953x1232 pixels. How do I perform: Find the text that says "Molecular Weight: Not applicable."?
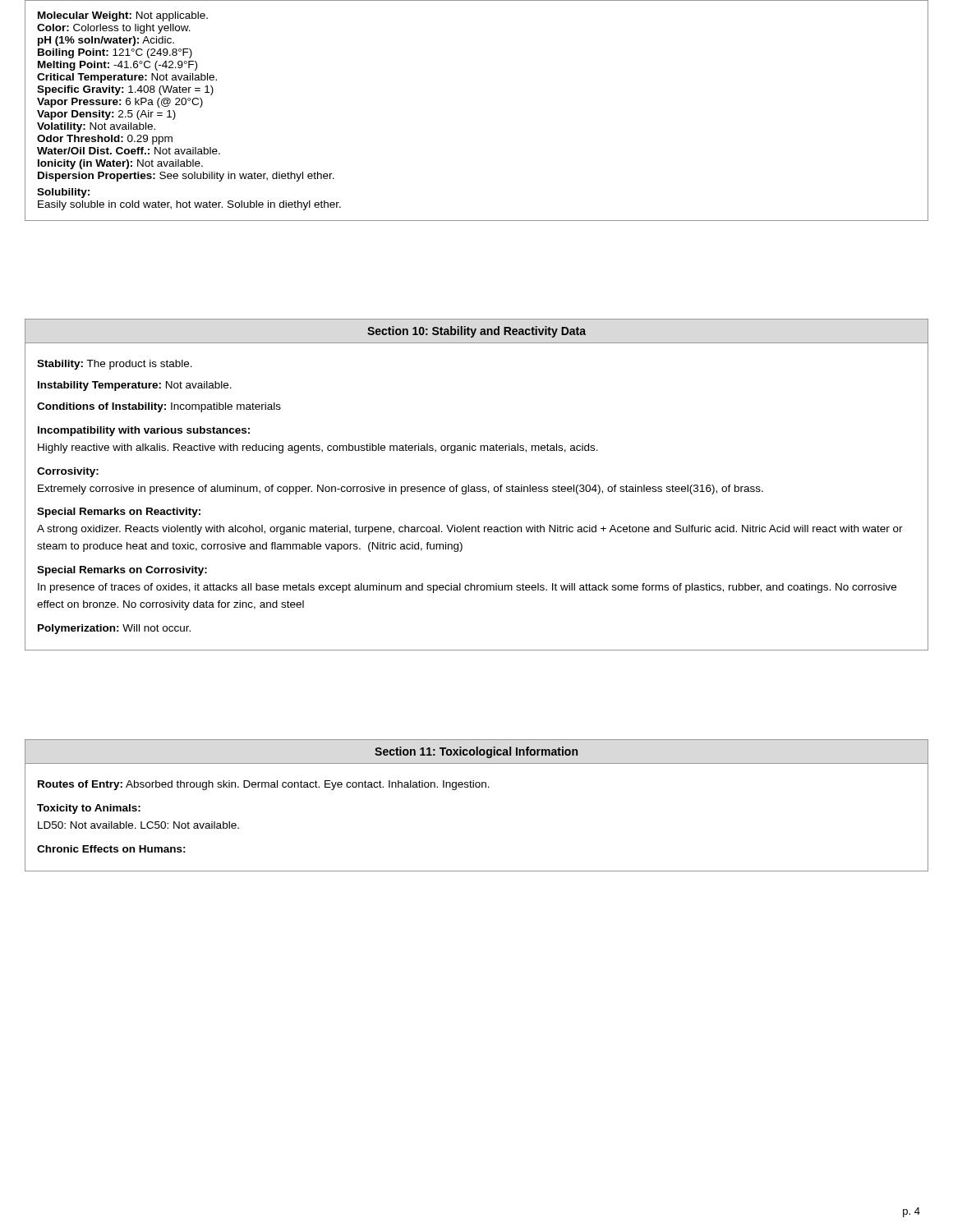pyautogui.click(x=123, y=15)
